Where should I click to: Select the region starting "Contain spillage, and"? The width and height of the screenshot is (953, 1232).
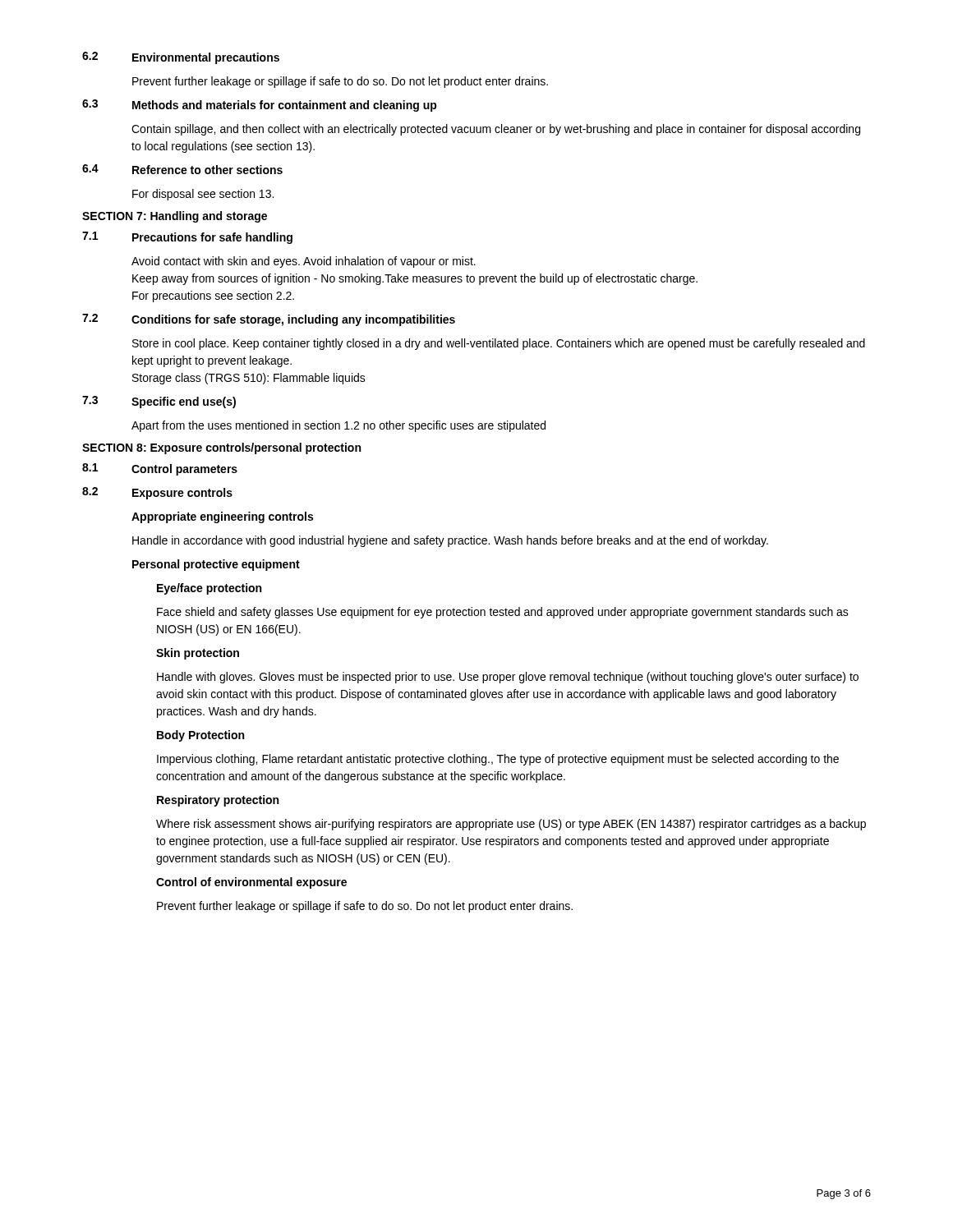(476, 138)
